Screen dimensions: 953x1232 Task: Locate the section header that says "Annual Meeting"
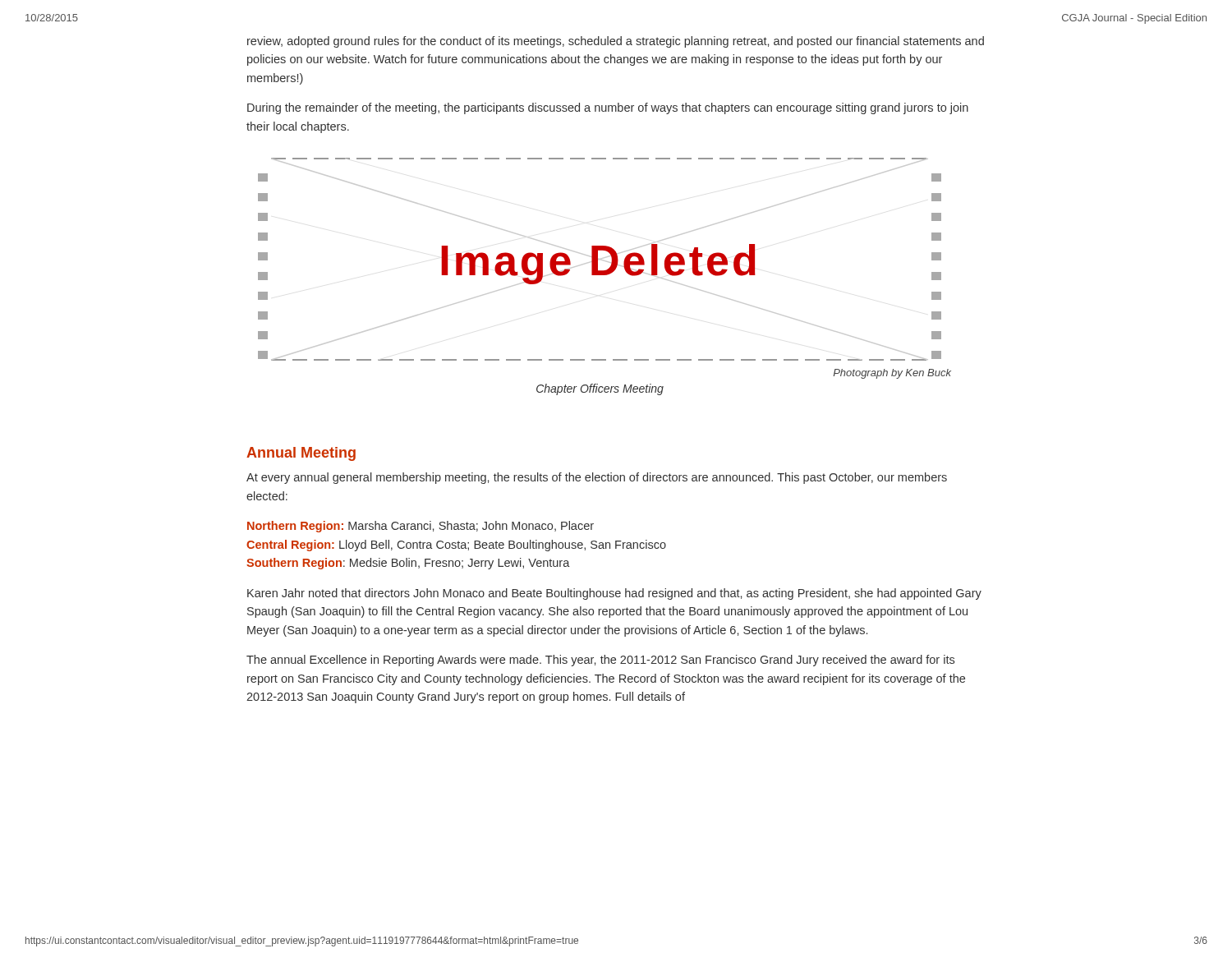click(x=301, y=453)
